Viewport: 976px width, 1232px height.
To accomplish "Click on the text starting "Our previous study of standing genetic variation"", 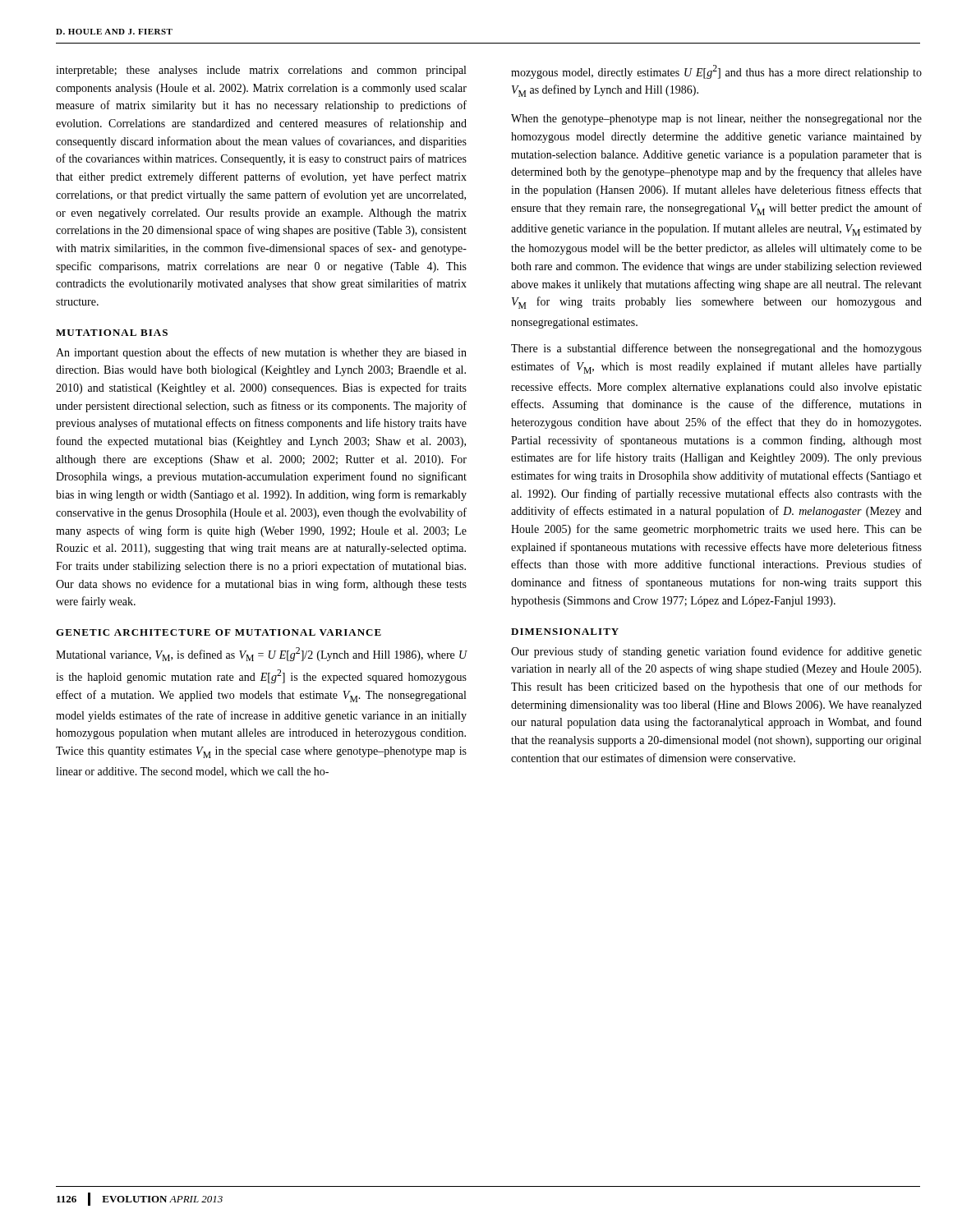I will 716,705.
